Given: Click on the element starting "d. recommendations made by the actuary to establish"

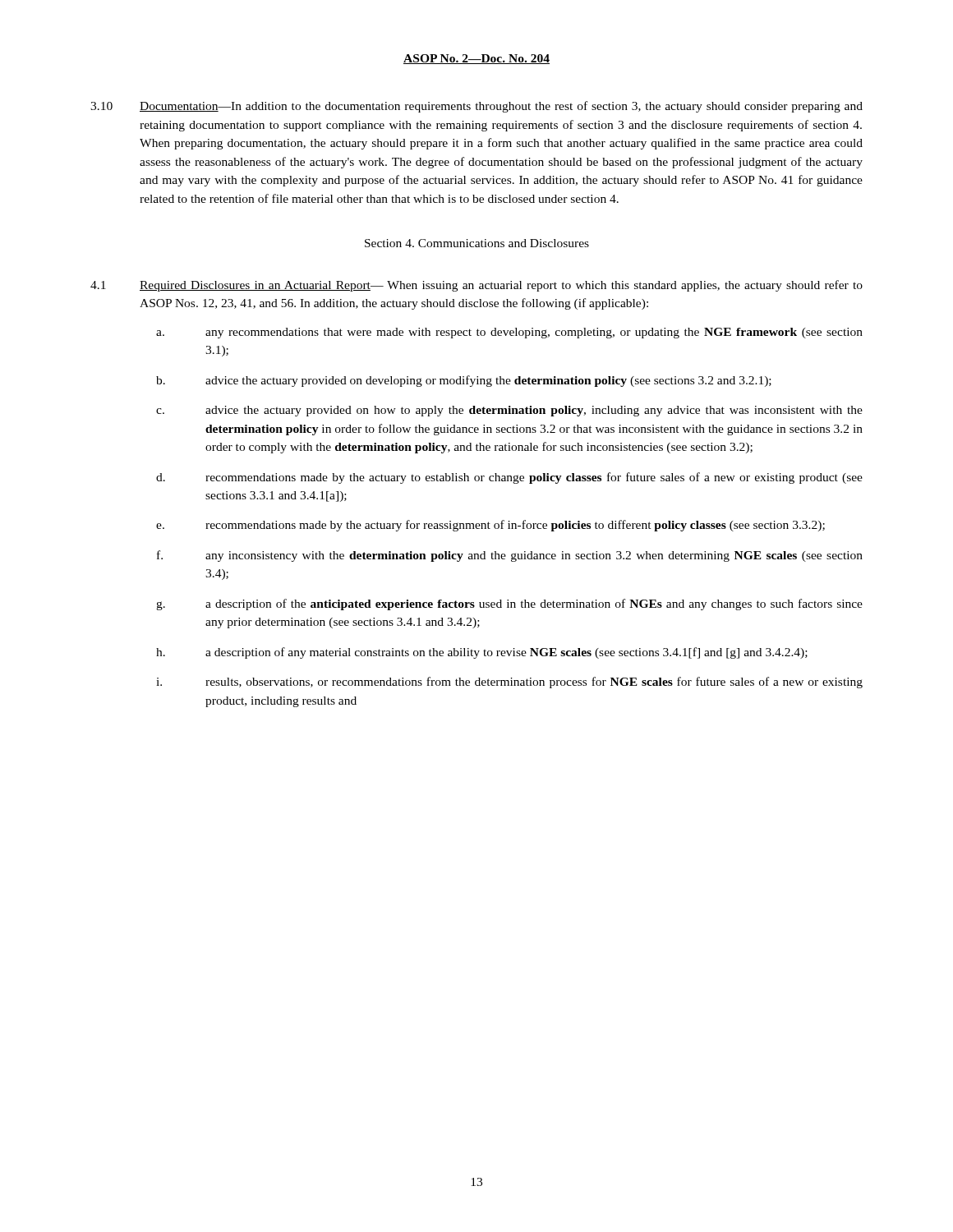Looking at the screenshot, I should [x=501, y=486].
